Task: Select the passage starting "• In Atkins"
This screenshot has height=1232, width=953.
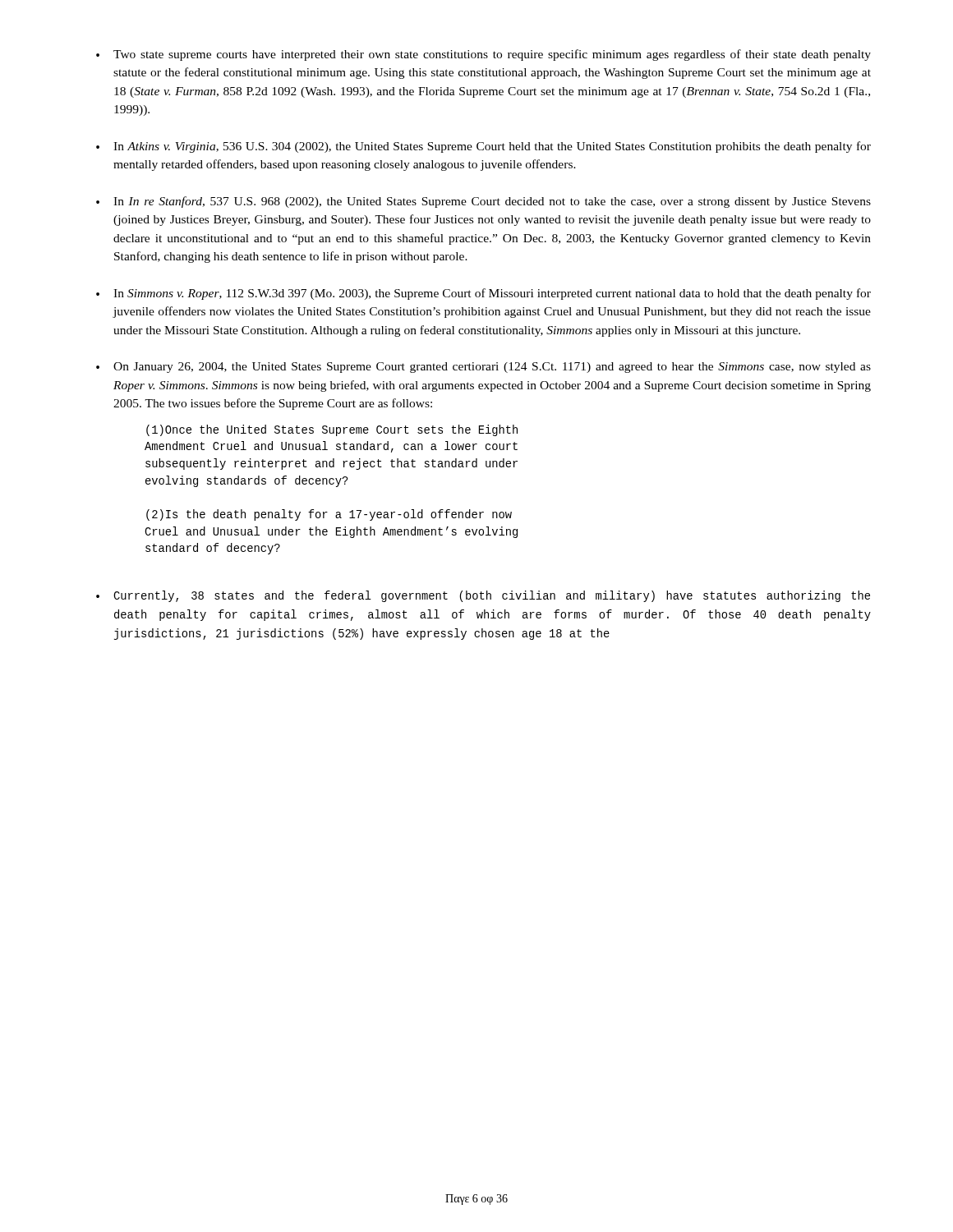Action: pos(476,155)
